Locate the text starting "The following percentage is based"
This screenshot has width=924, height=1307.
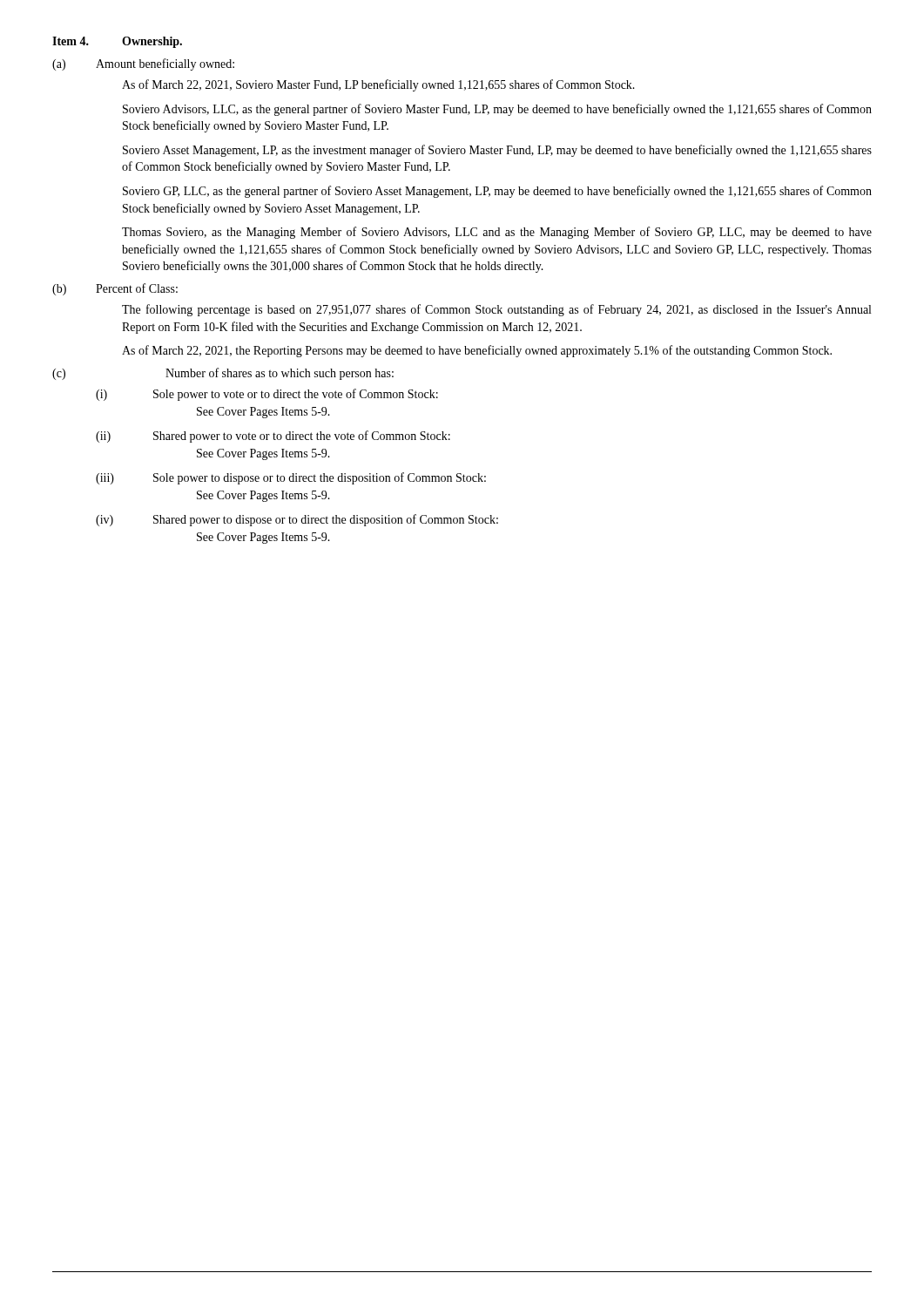(x=497, y=318)
